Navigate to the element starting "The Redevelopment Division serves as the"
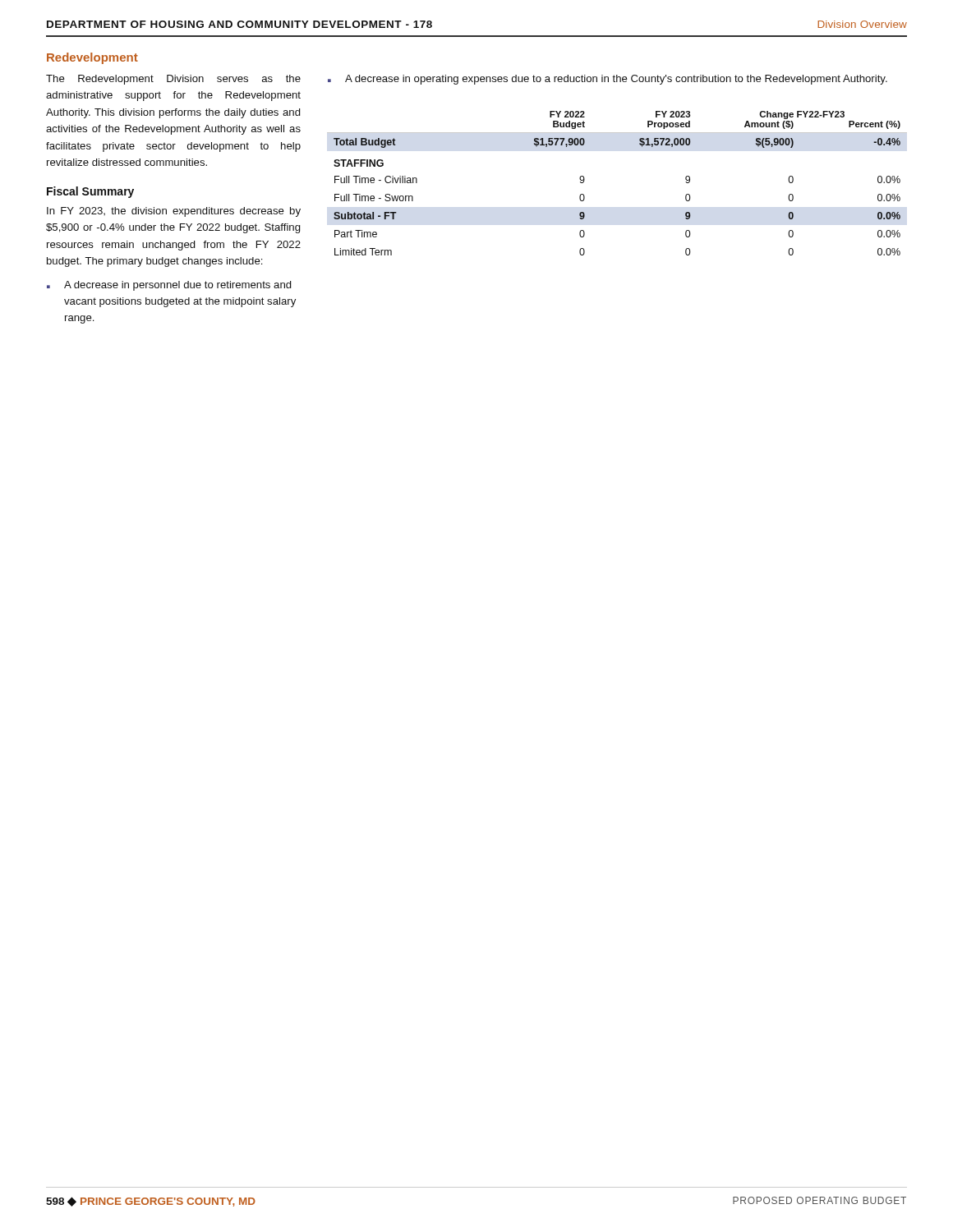This screenshot has width=953, height=1232. click(173, 120)
